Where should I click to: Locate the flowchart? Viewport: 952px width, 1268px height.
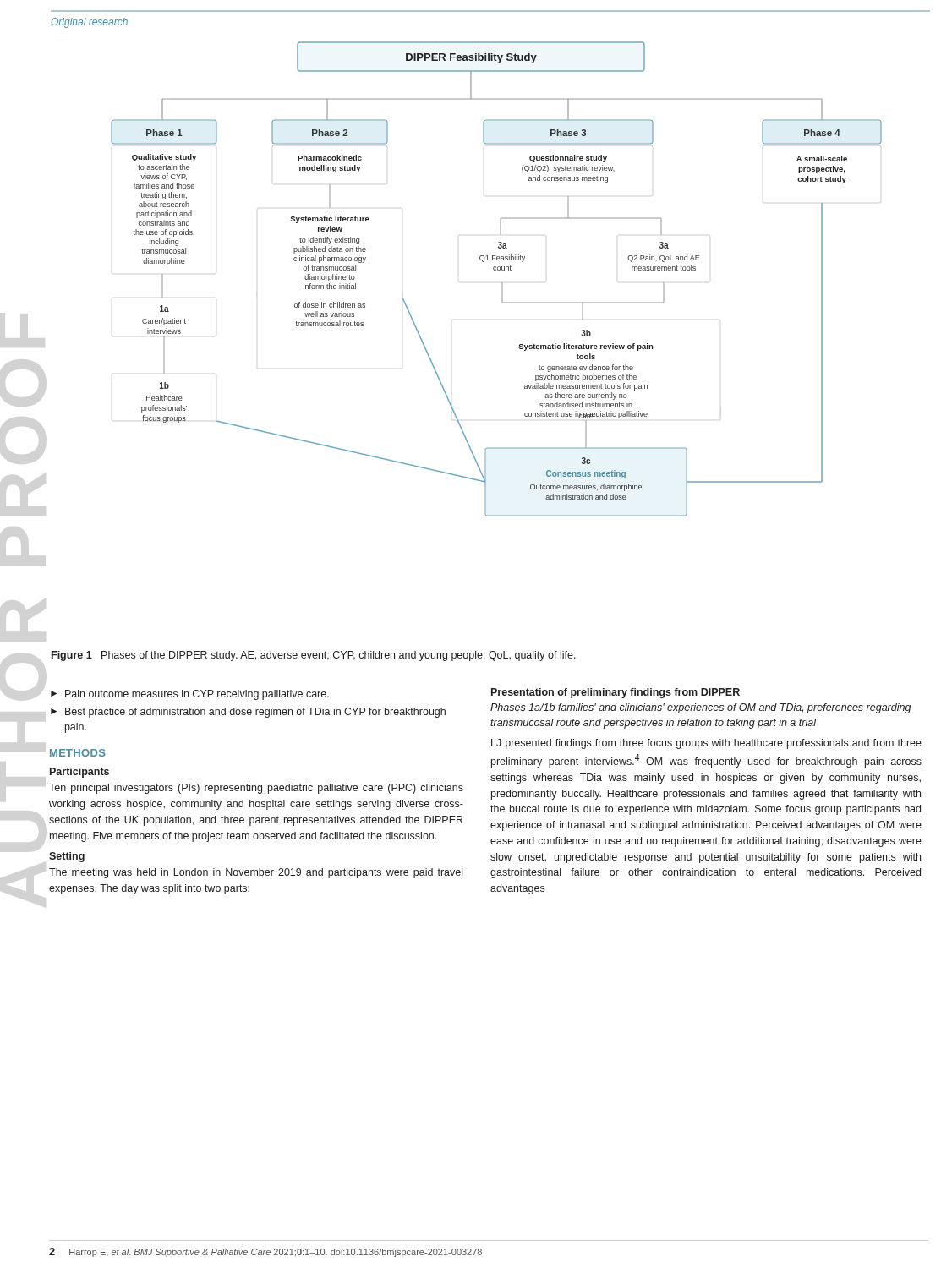tap(492, 336)
